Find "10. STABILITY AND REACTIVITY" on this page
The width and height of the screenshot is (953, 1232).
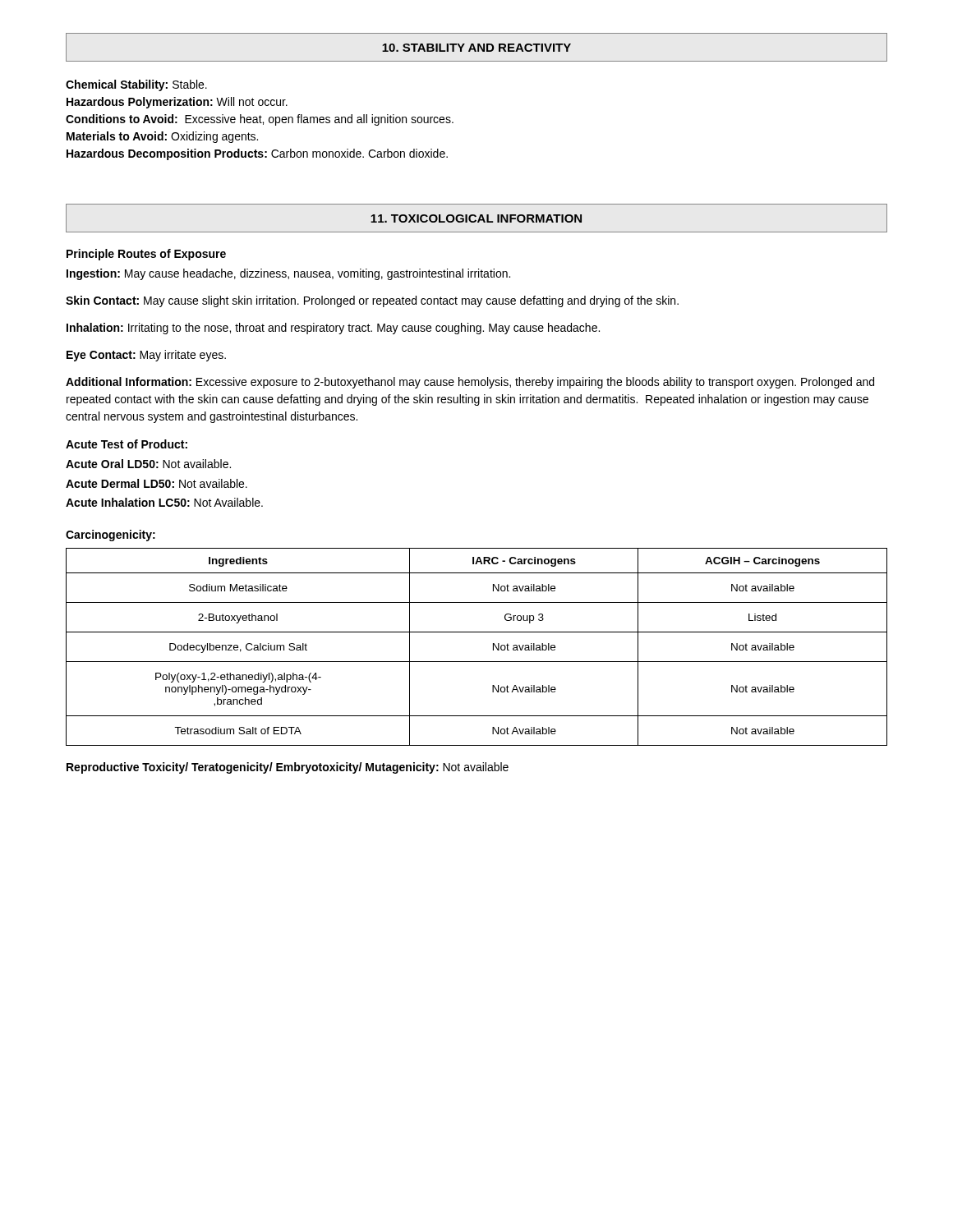point(476,47)
